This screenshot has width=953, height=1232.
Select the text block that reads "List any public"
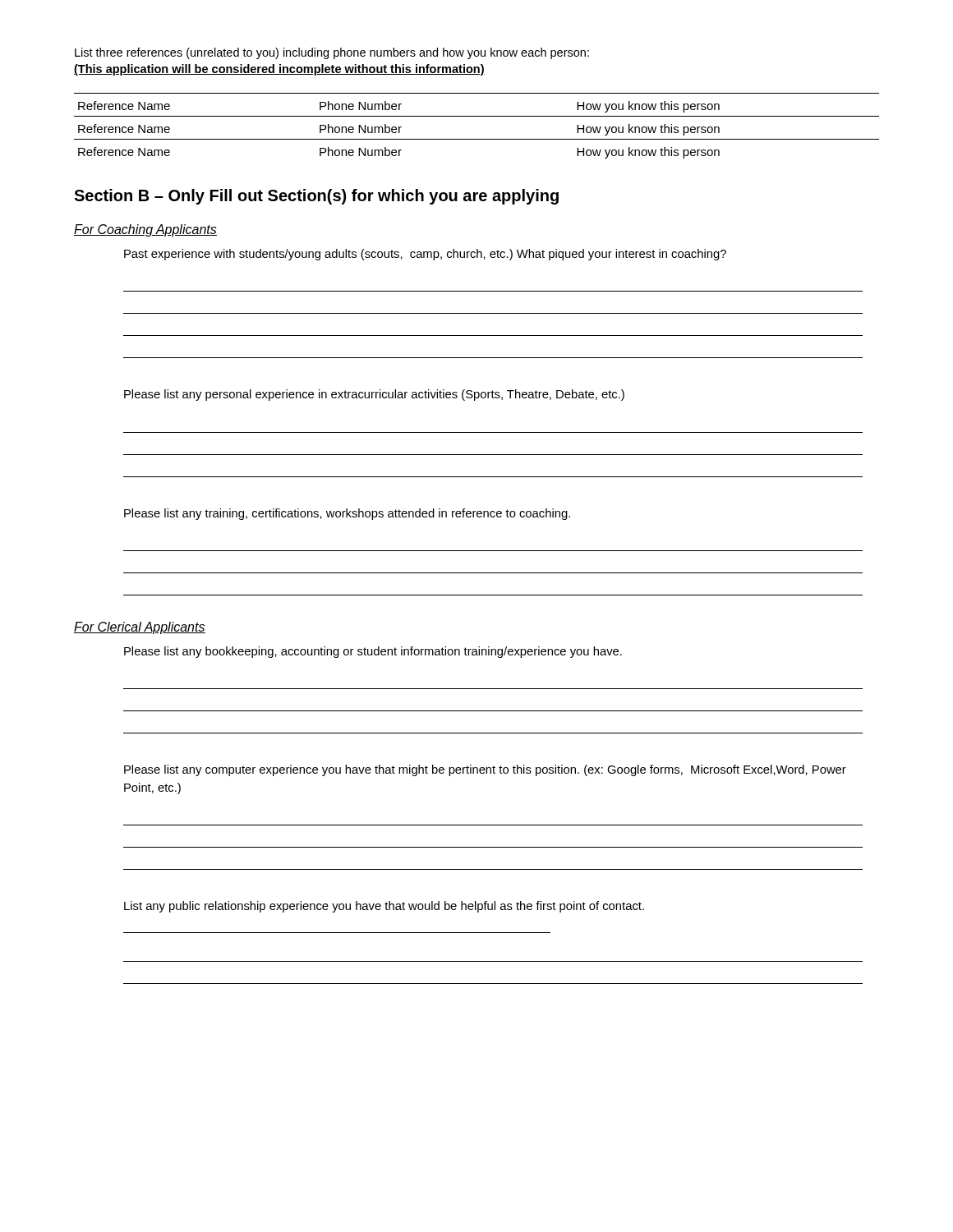click(x=384, y=916)
